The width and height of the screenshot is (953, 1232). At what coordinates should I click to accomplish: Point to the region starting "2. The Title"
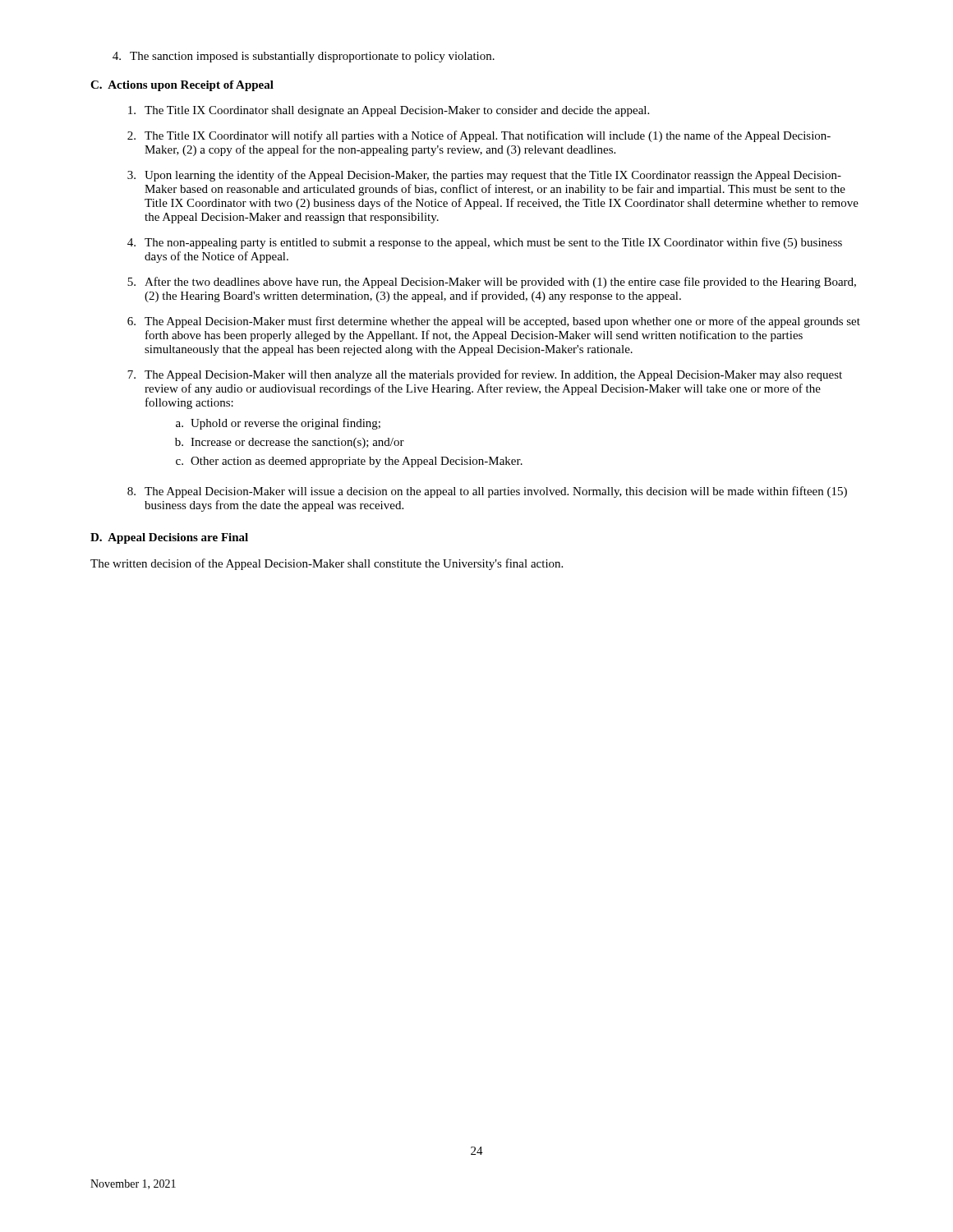click(x=489, y=143)
